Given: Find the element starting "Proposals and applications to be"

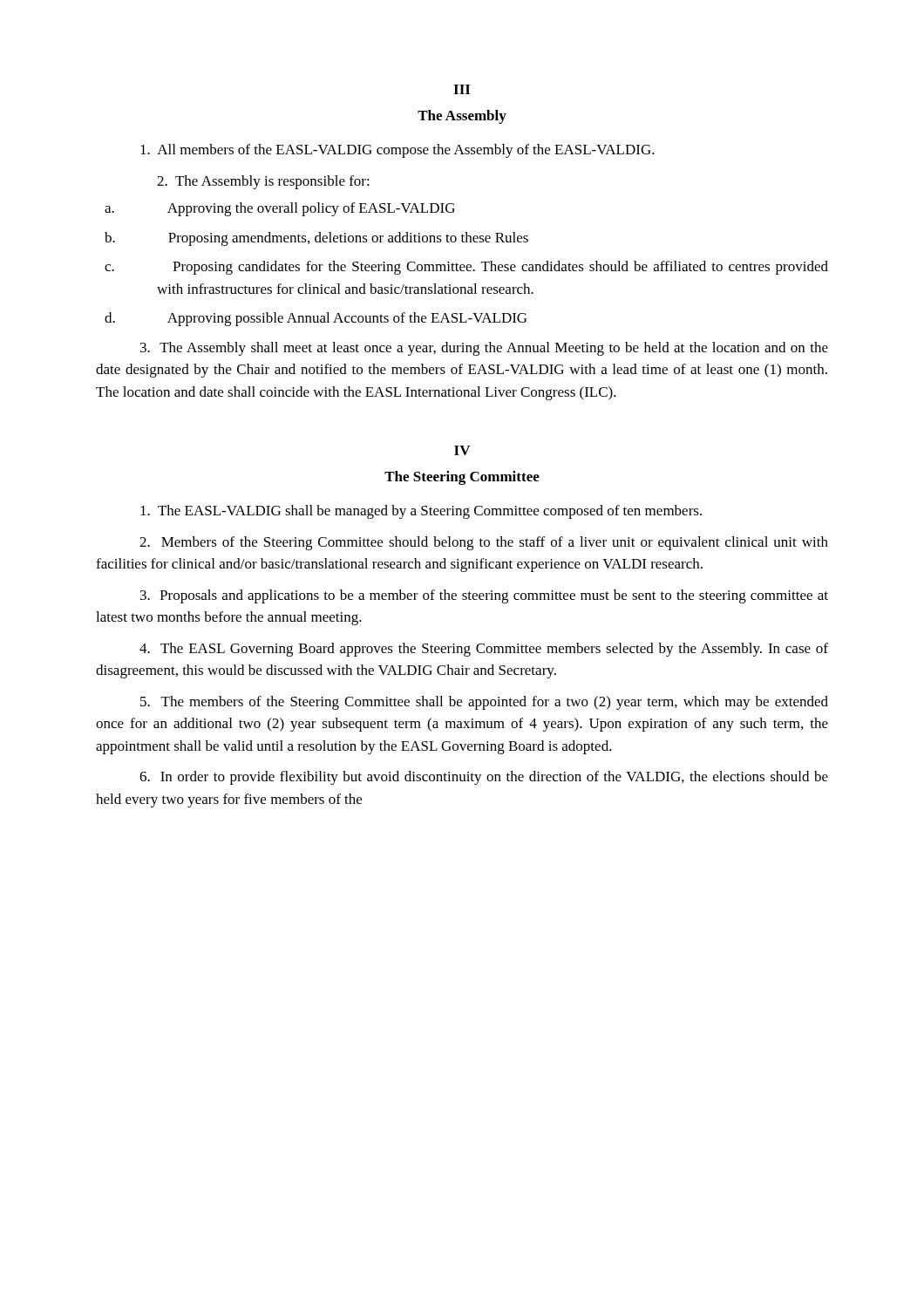Looking at the screenshot, I should pos(462,606).
